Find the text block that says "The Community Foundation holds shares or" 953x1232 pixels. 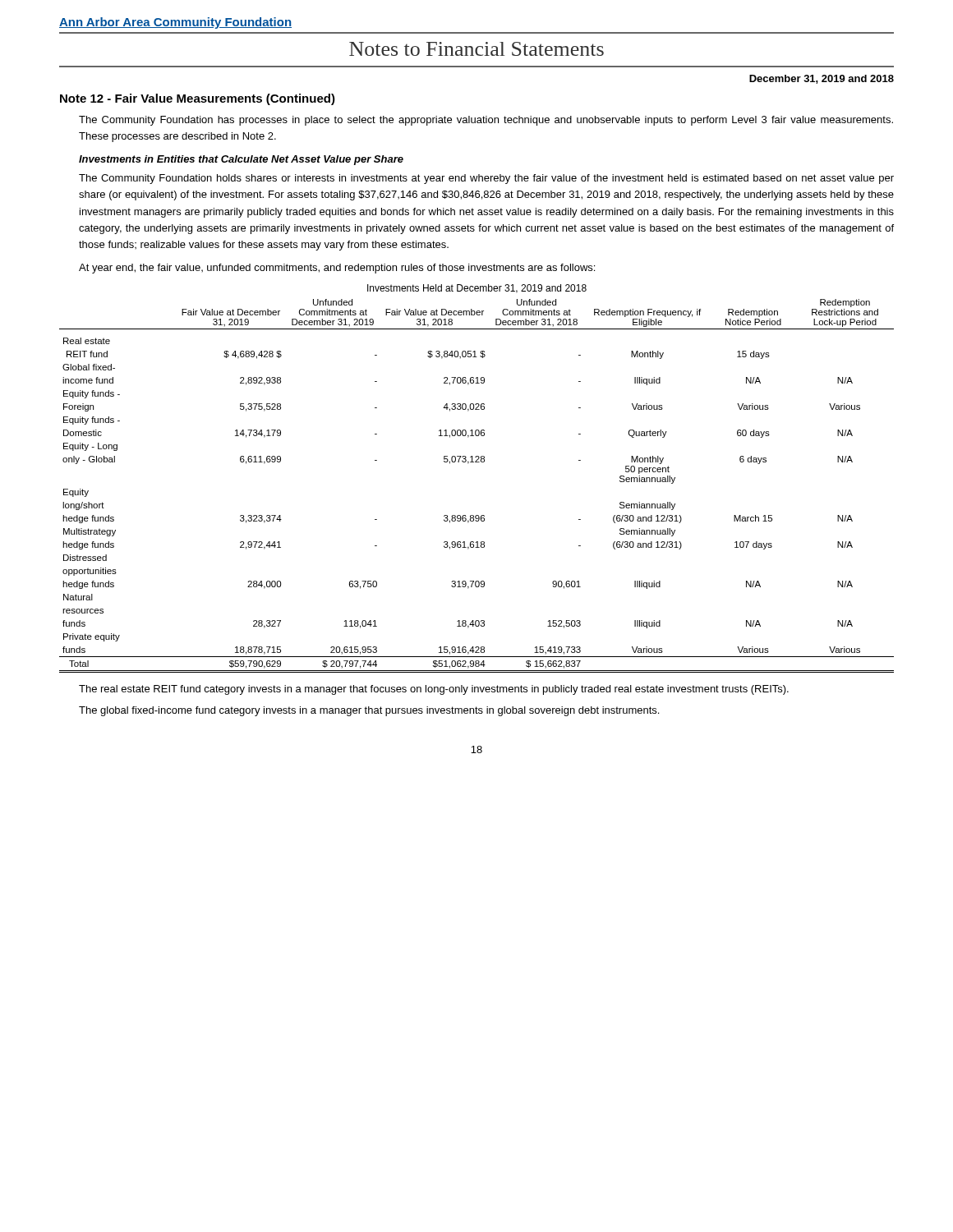tap(486, 211)
